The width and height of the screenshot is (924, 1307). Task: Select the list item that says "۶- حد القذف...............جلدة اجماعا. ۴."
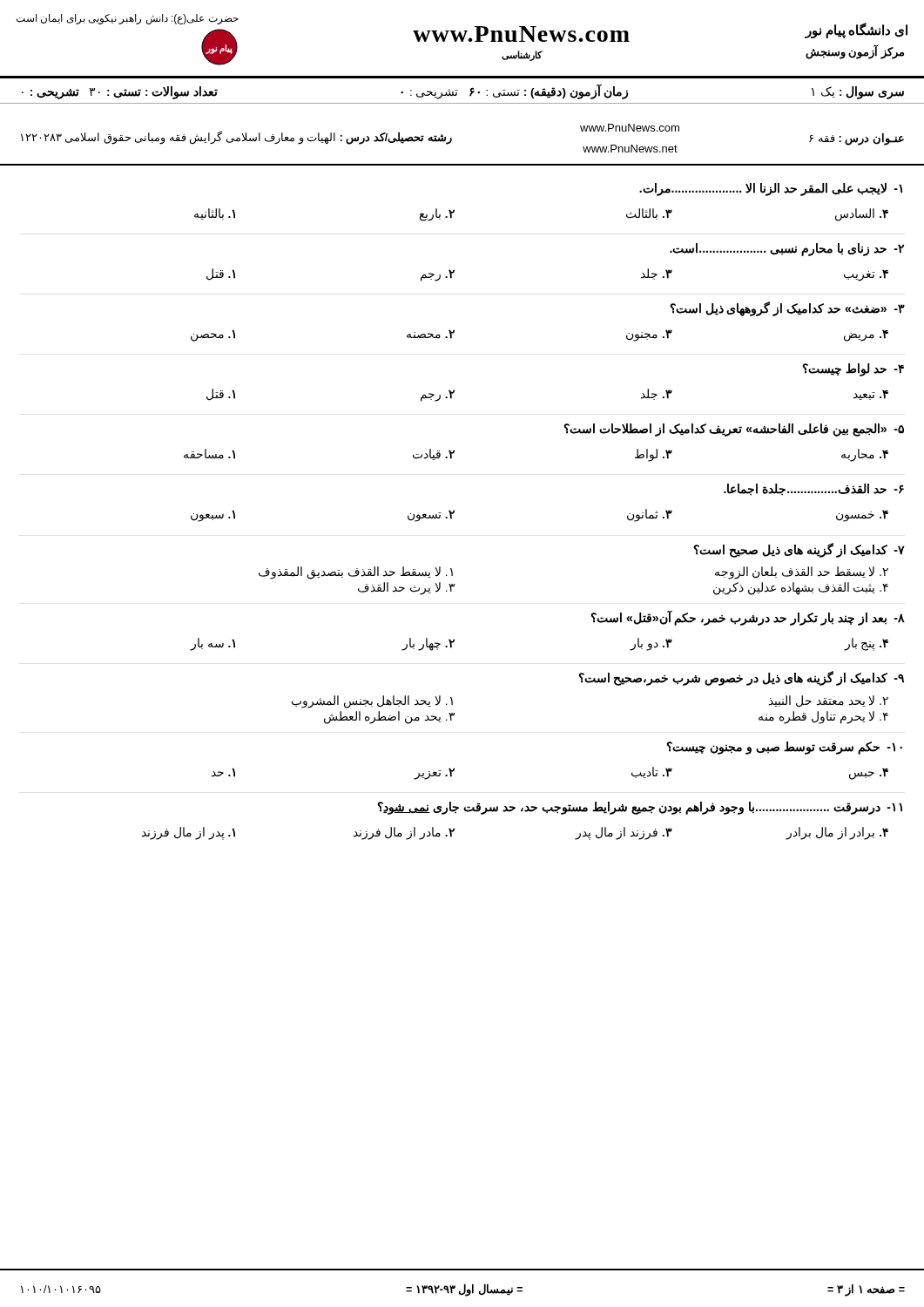462,503
